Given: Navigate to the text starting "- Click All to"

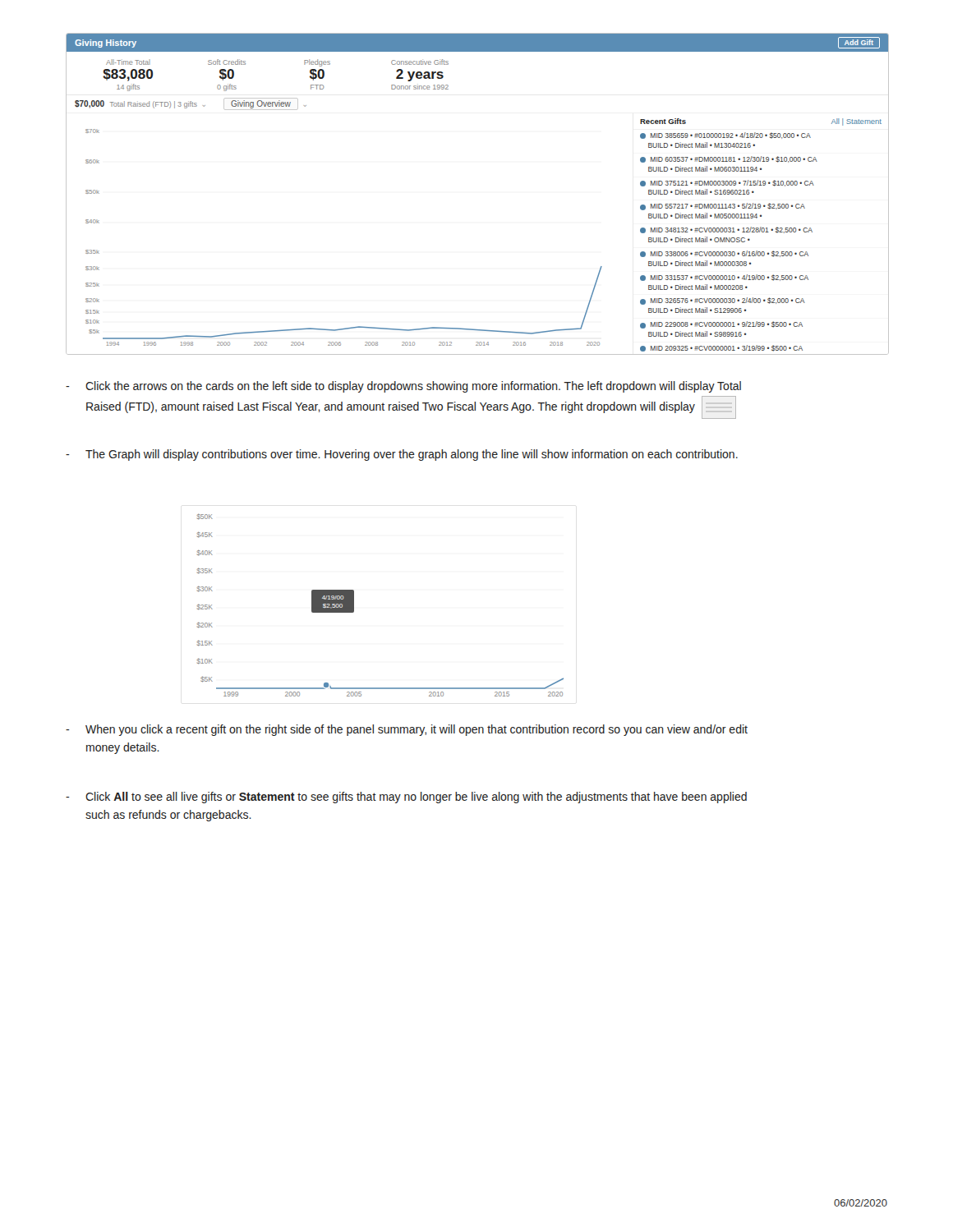Looking at the screenshot, I should pyautogui.click(x=411, y=806).
